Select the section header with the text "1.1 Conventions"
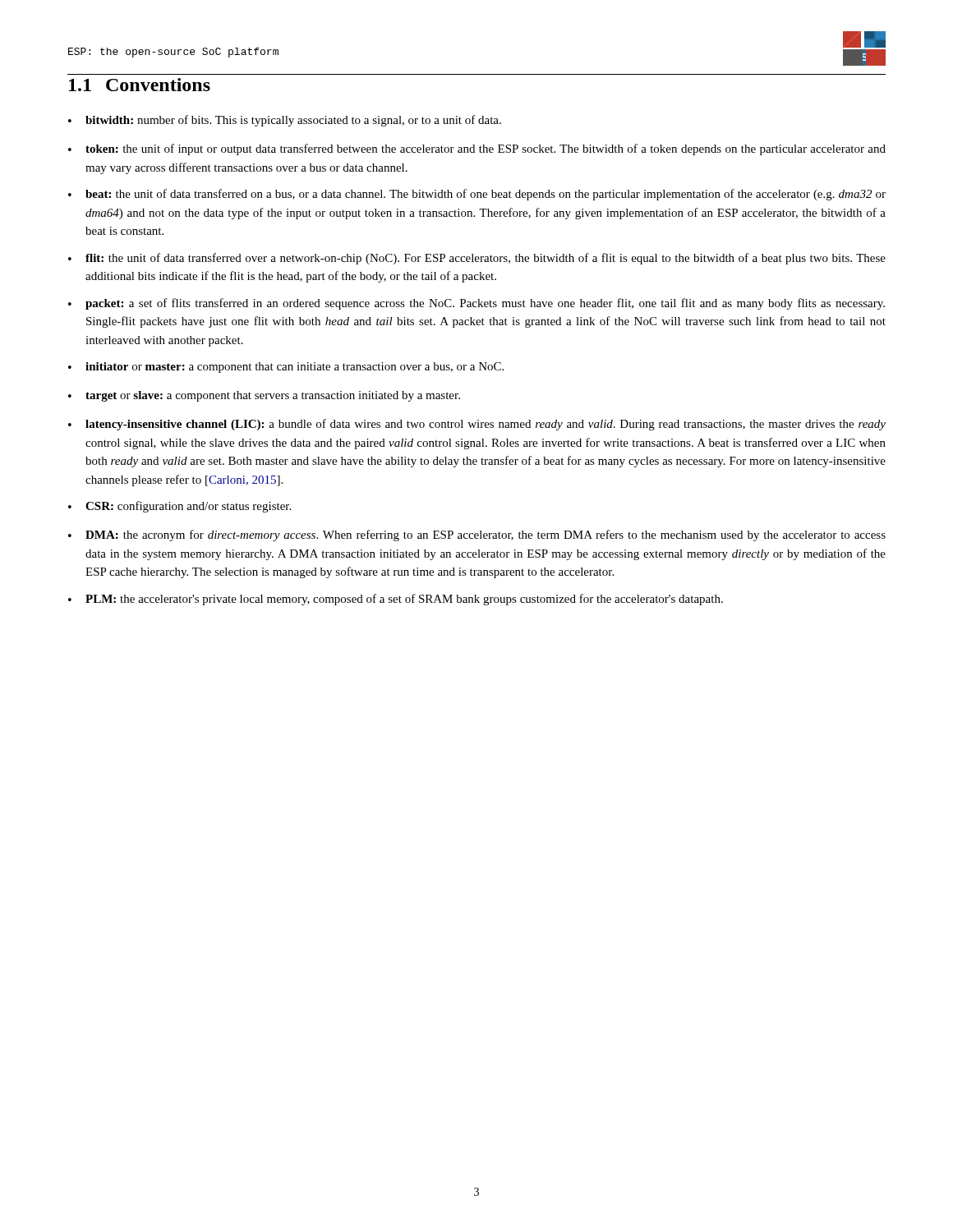Viewport: 953px width, 1232px height. [x=476, y=85]
